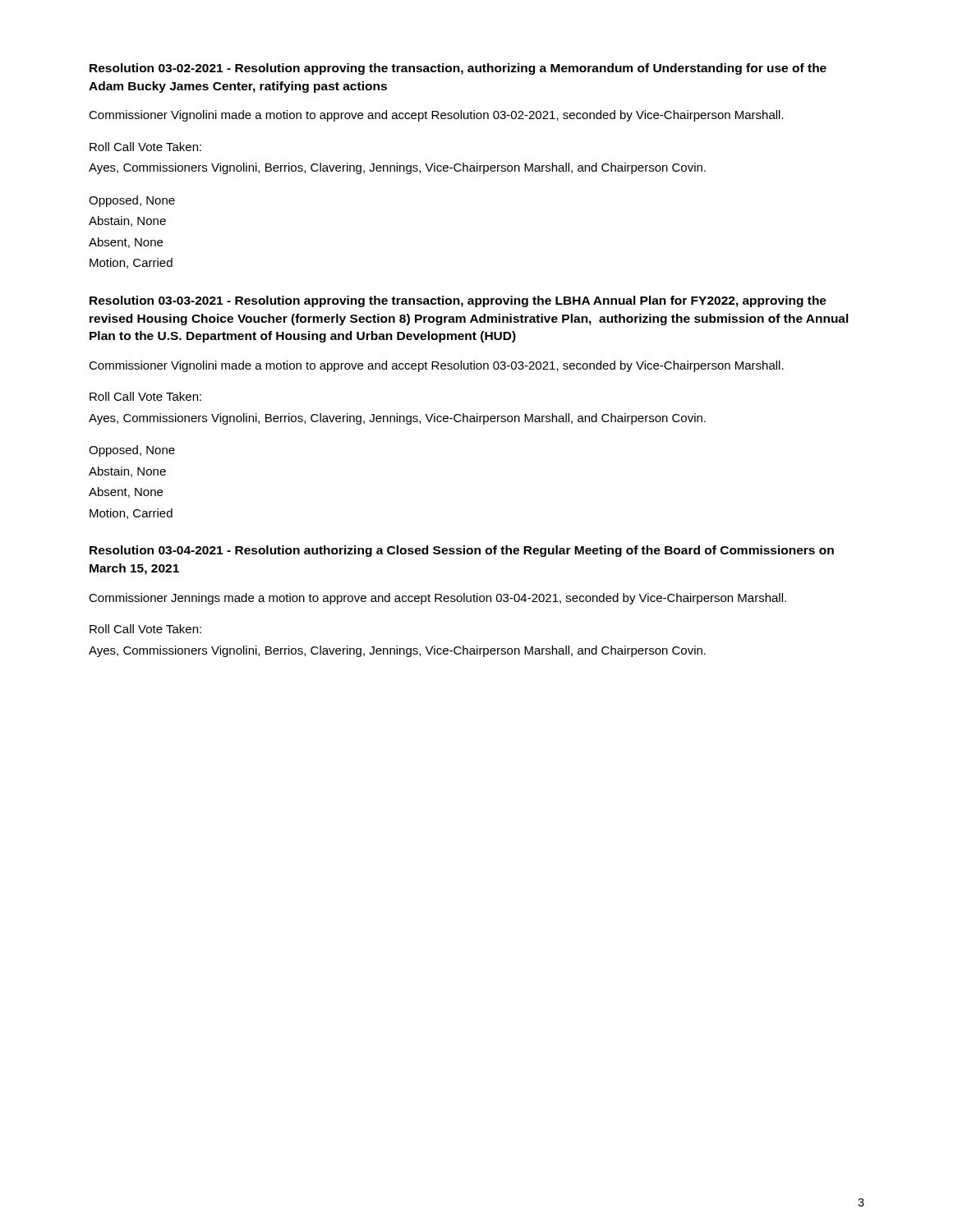
Task: Click the passage that begins "Commissioner Jennings made a"
Action: click(x=438, y=597)
